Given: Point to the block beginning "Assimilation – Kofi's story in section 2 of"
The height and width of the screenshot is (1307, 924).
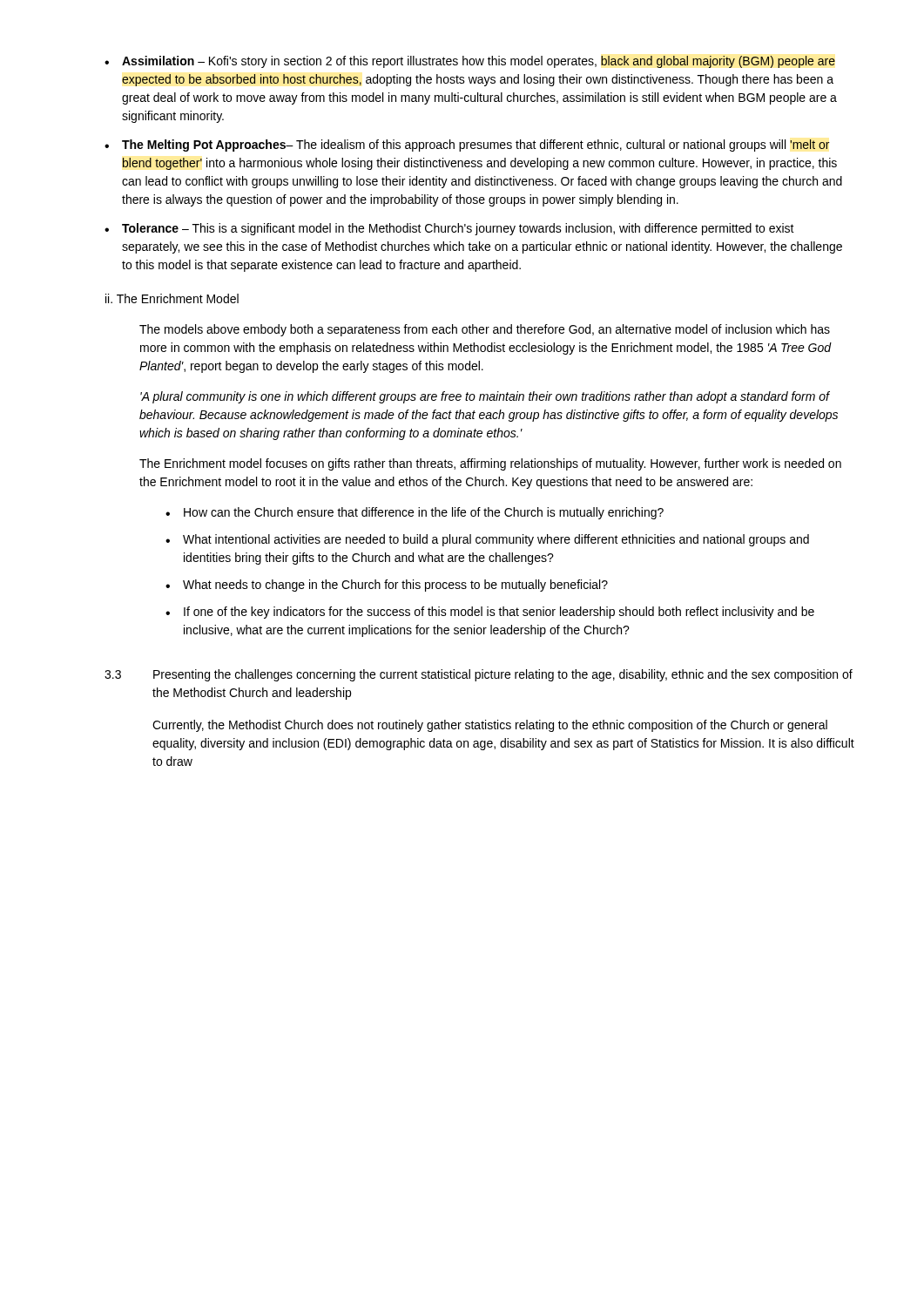Looking at the screenshot, I should click(x=479, y=89).
